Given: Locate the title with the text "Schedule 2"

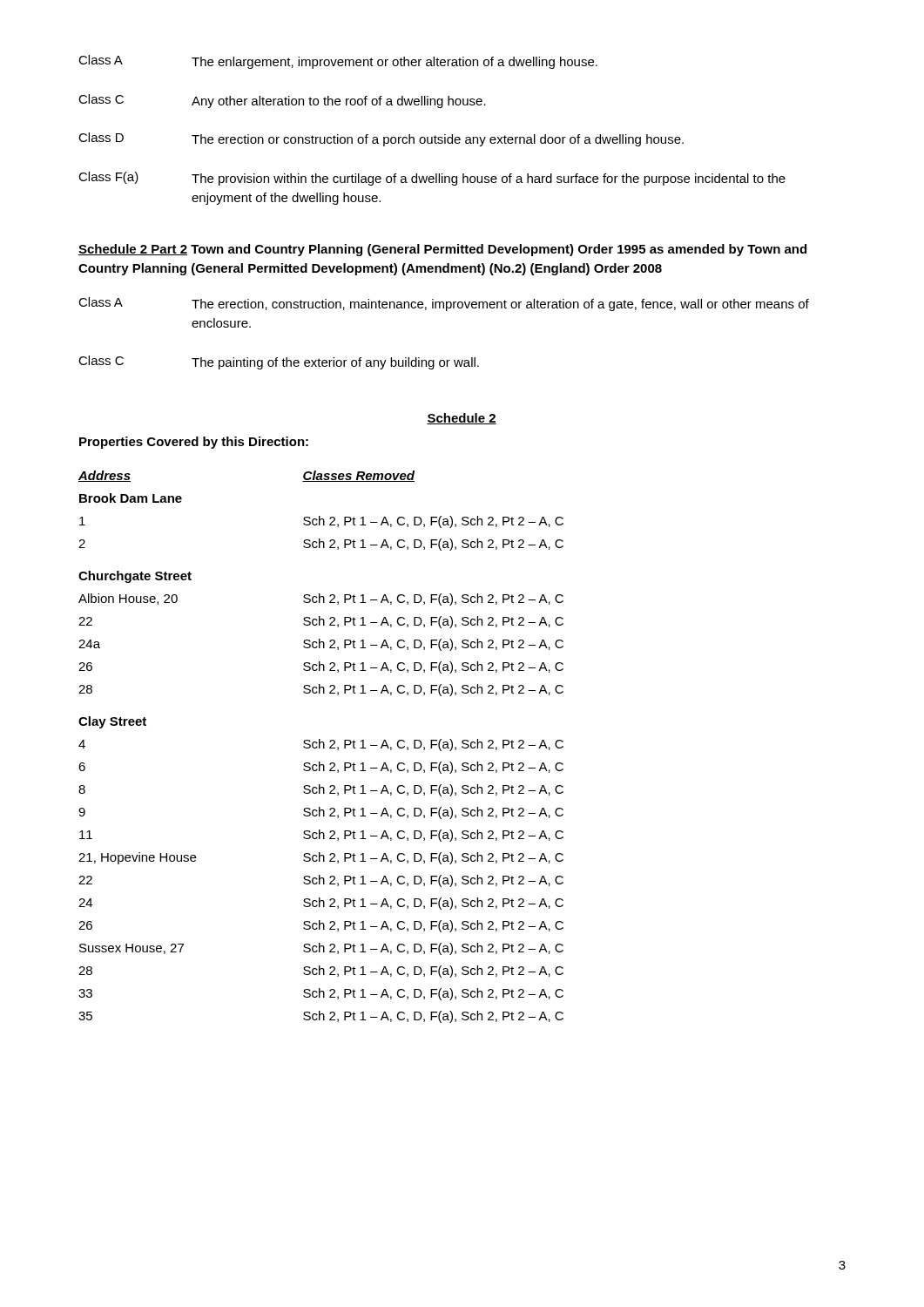Looking at the screenshot, I should point(462,418).
